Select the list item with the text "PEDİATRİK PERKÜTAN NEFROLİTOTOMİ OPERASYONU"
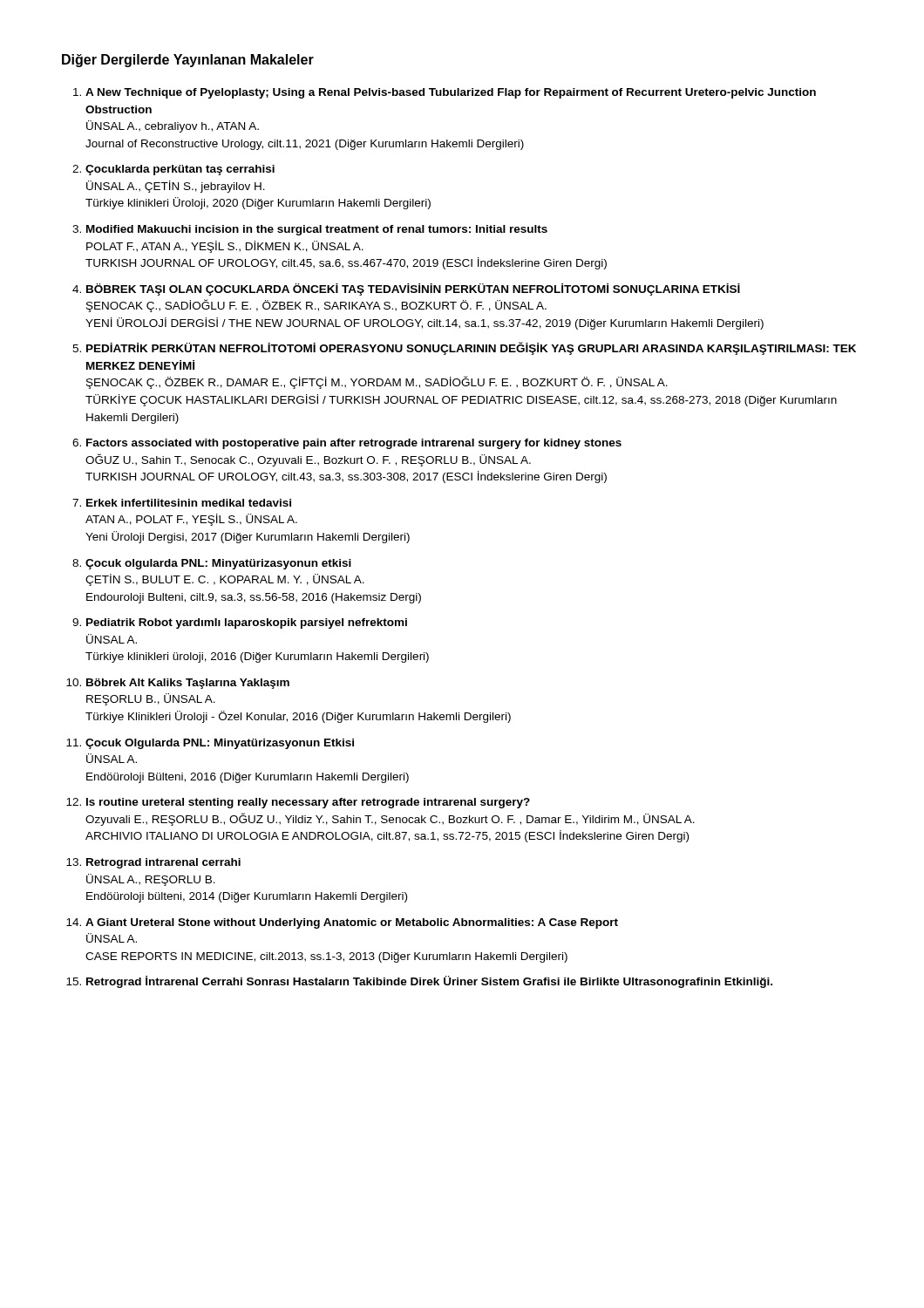This screenshot has height=1308, width=924. pos(471,383)
